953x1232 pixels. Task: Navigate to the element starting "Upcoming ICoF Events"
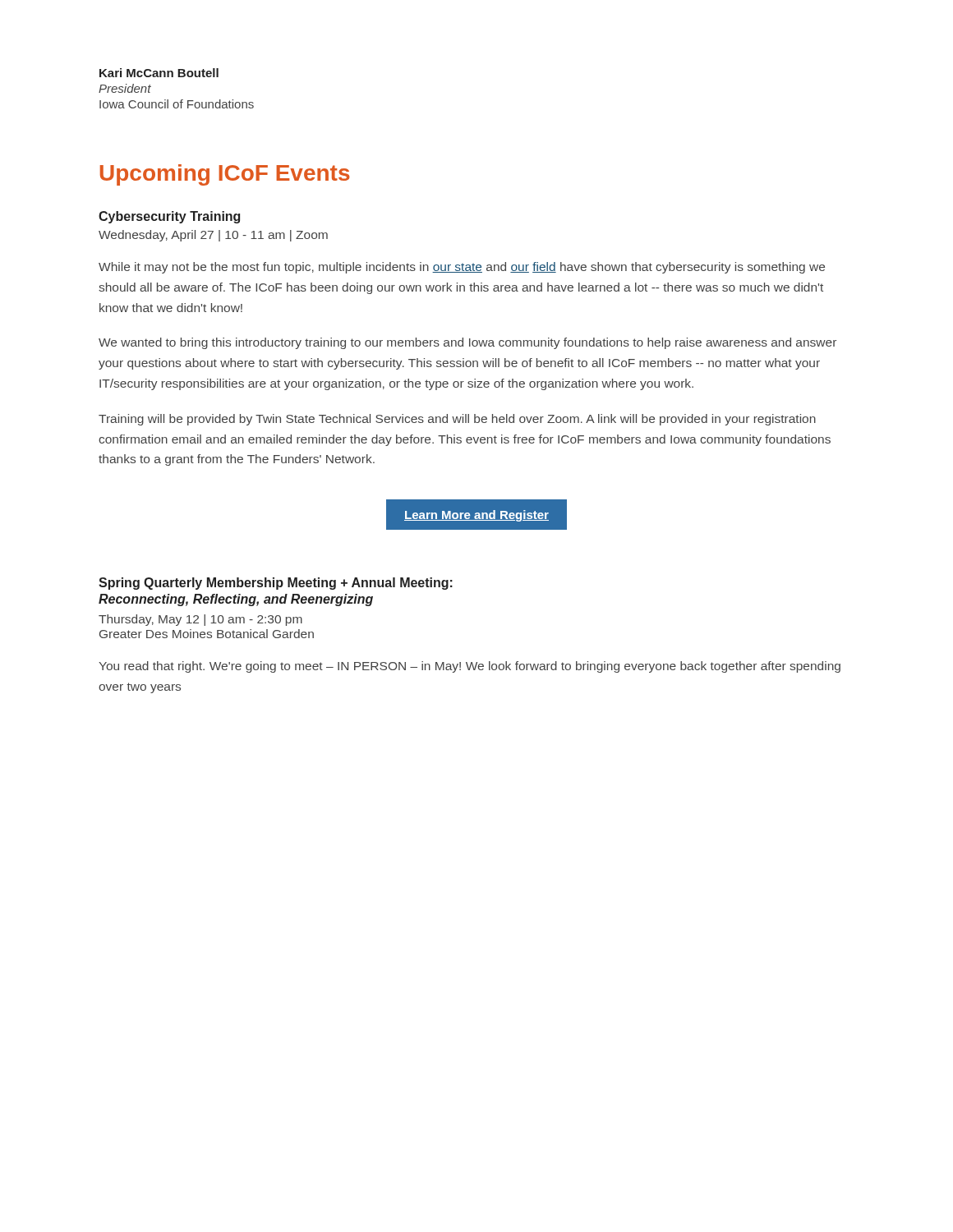[x=225, y=175]
